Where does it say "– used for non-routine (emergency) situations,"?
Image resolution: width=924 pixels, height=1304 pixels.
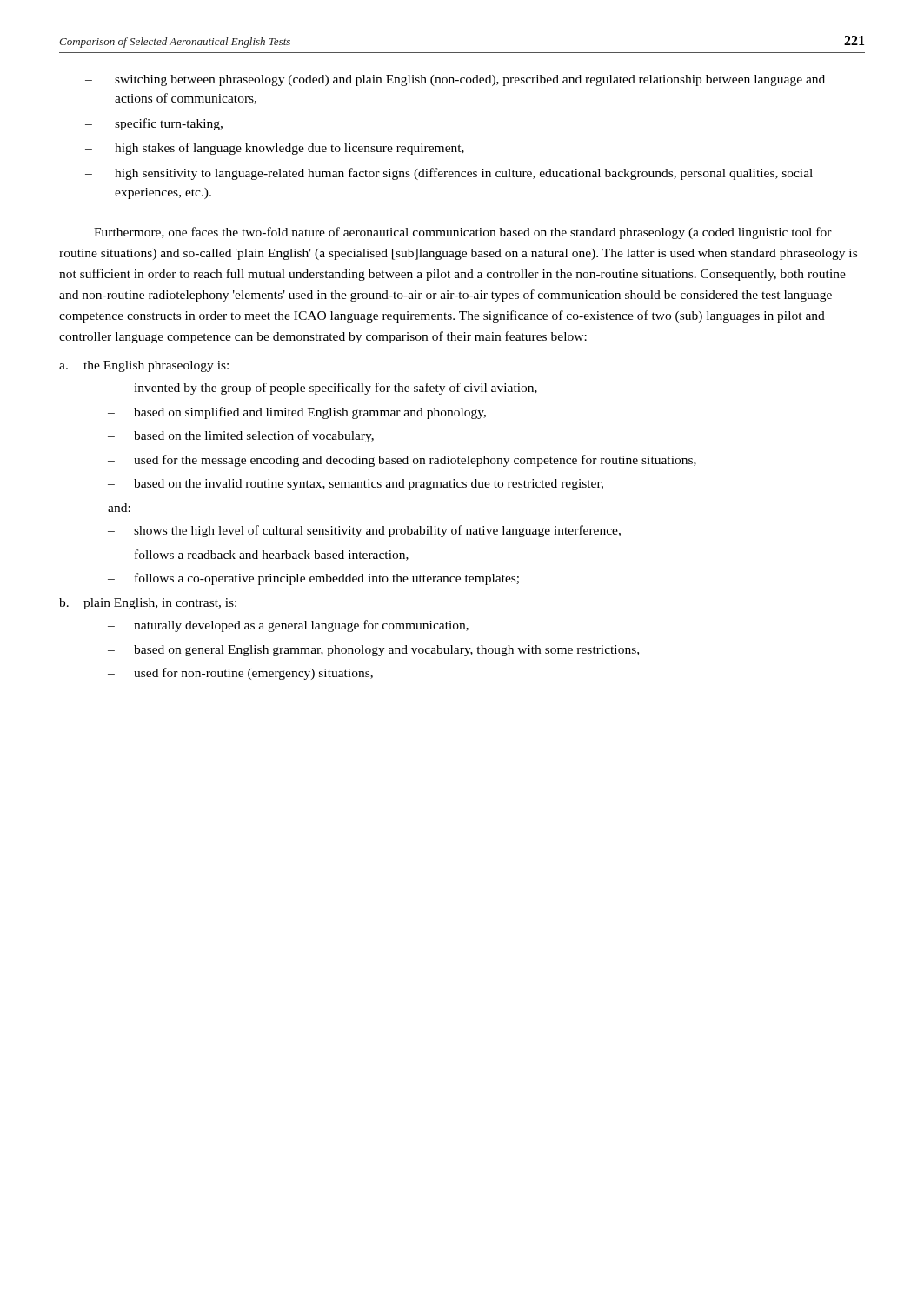[x=241, y=673]
